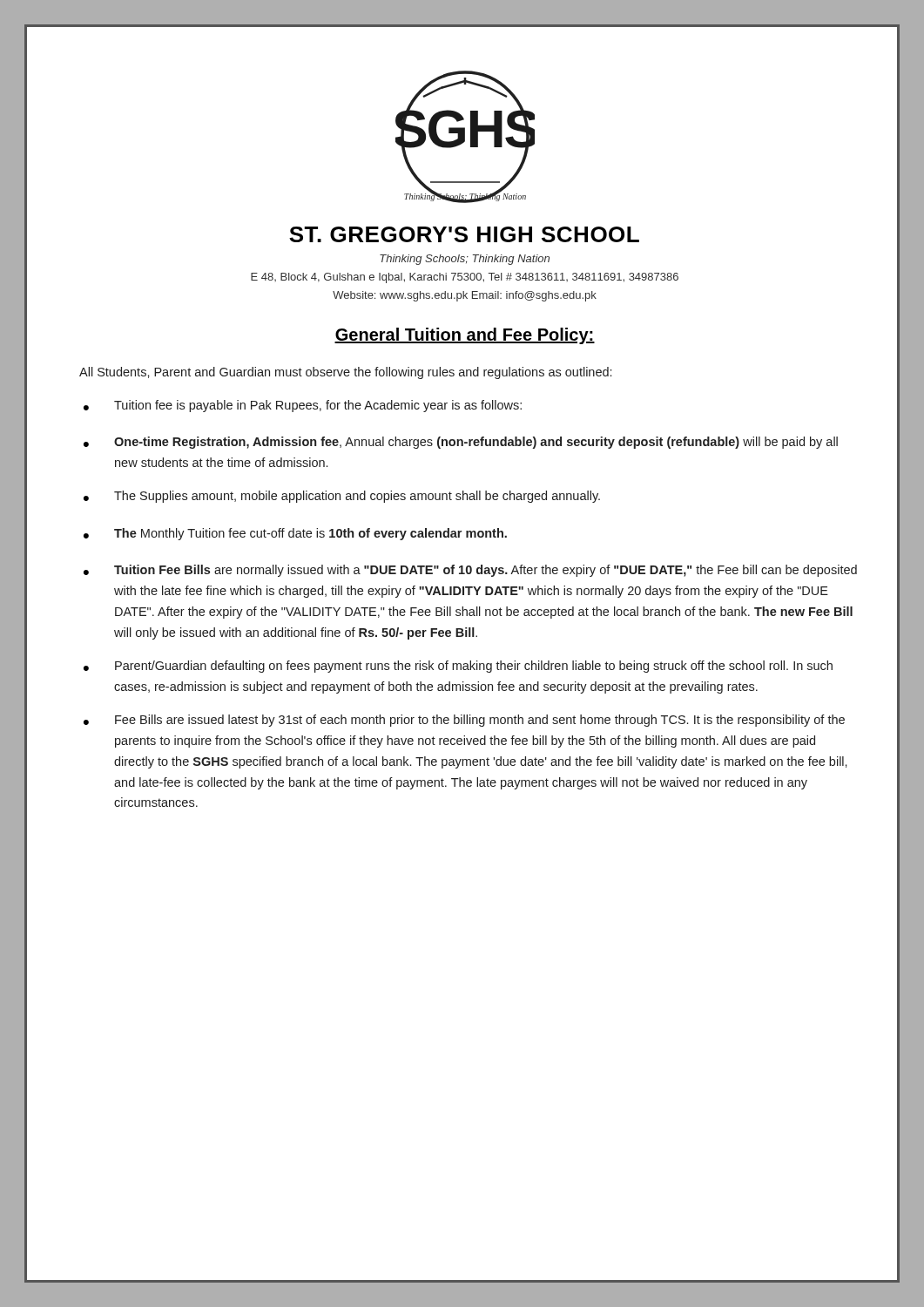The width and height of the screenshot is (924, 1307).
Task: Select the section header containing "General Tuition and Fee Policy:"
Action: point(465,335)
